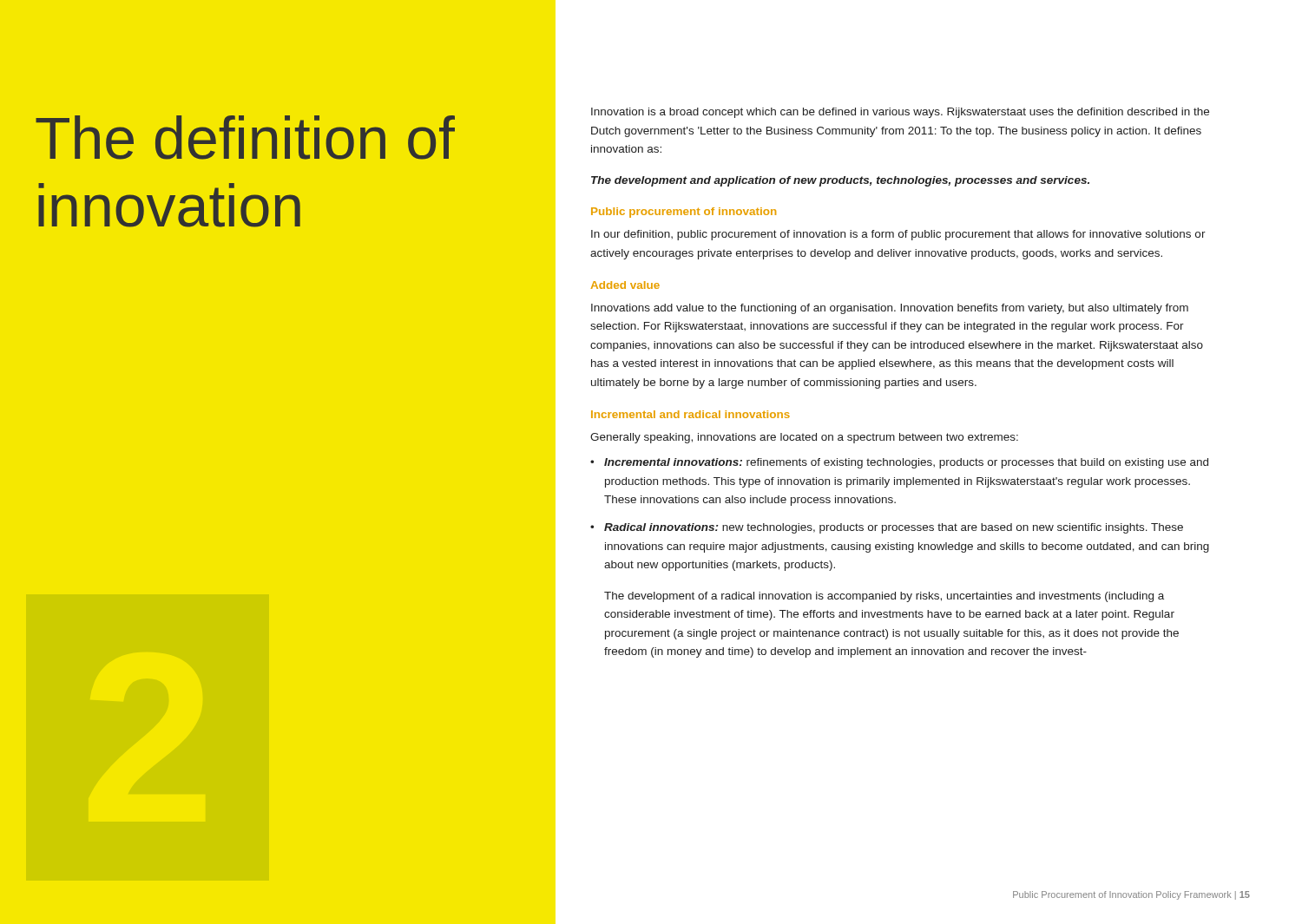Find the block on this page that starts "Incremental innovations: refinements of existing technologies, products or"
The image size is (1302, 924).
(907, 481)
